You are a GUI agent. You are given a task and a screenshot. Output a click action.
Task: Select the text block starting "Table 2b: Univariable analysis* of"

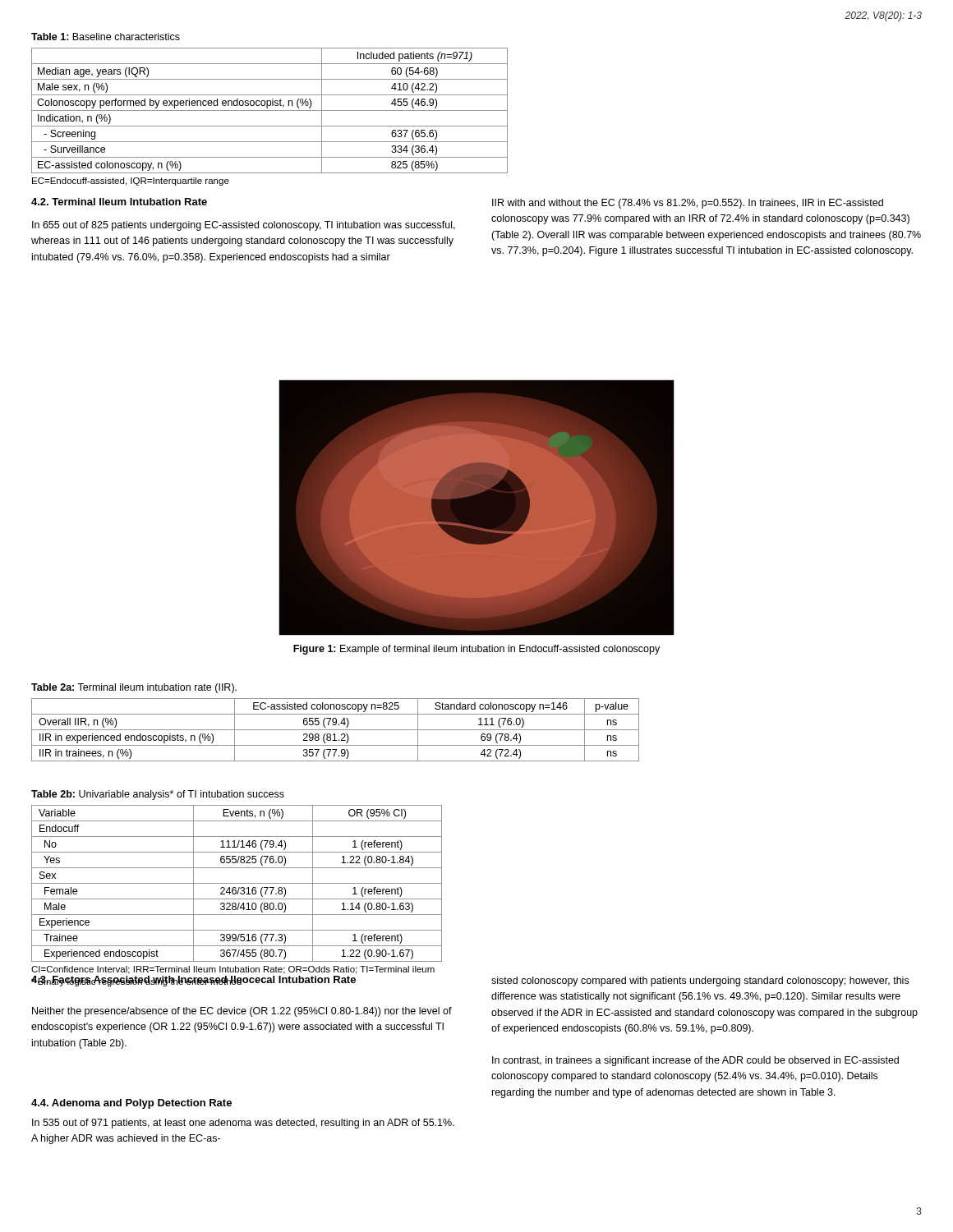pos(158,794)
